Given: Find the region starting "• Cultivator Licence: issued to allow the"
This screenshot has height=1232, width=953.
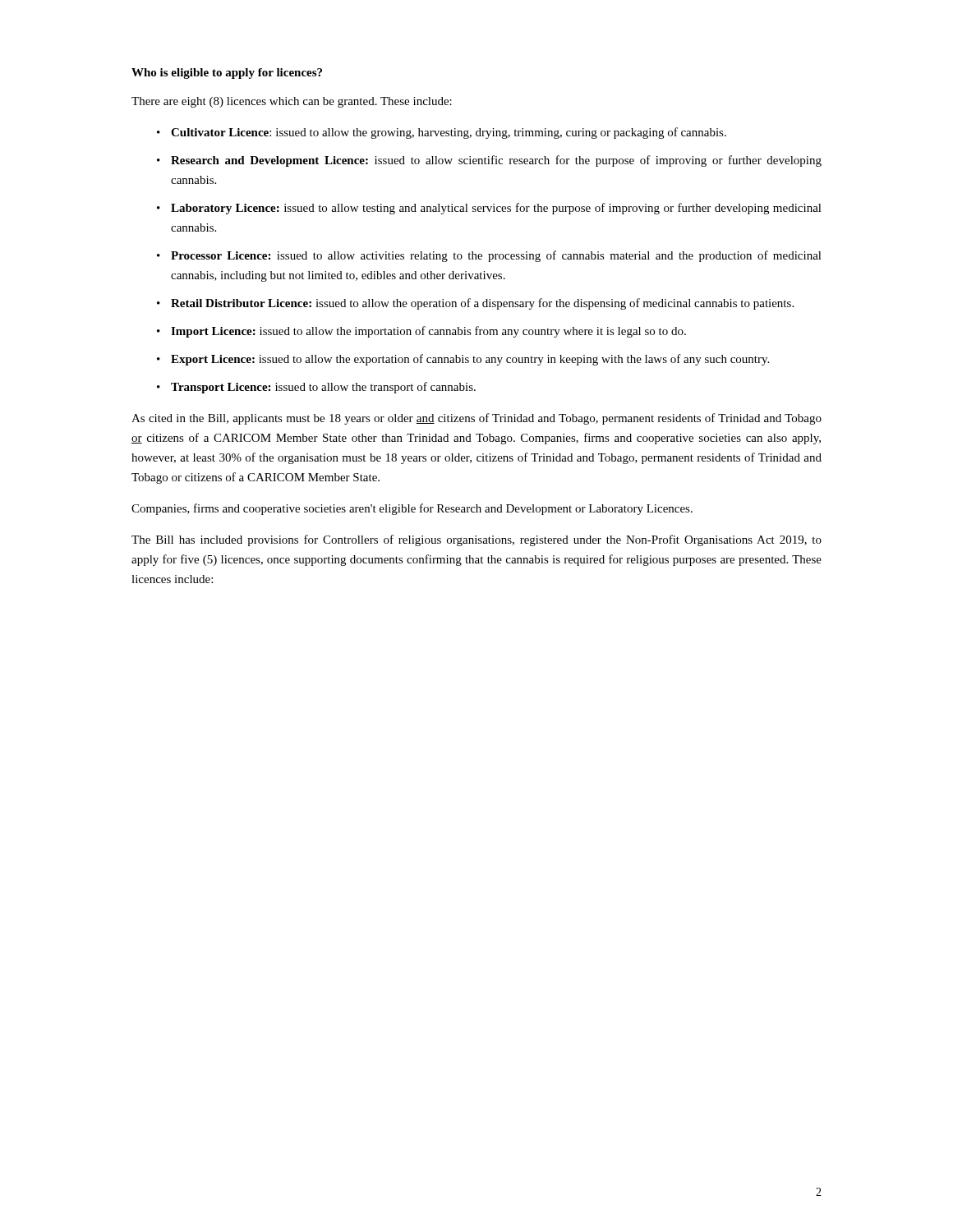Looking at the screenshot, I should (x=489, y=132).
